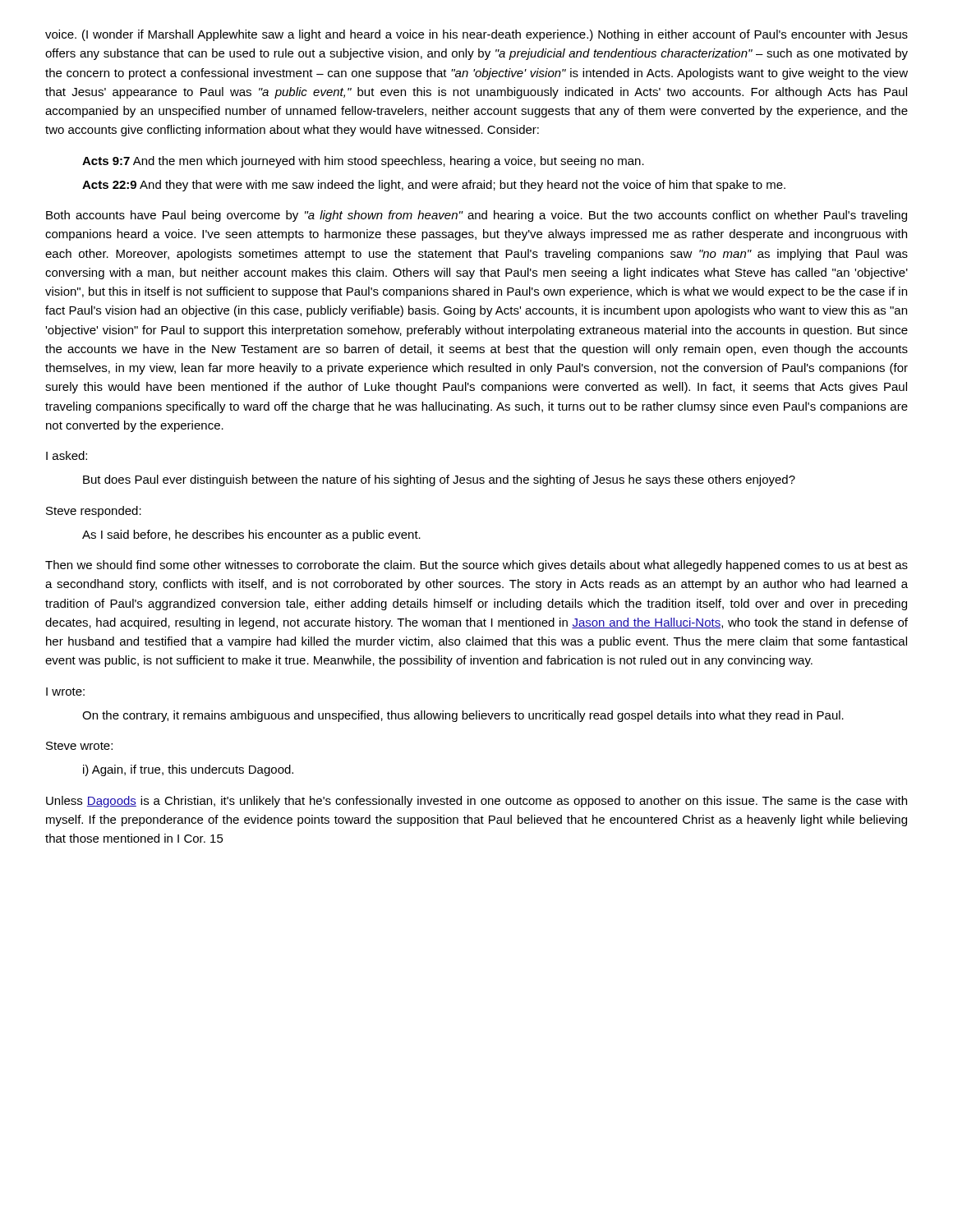The image size is (953, 1232).
Task: Click on the text starting "Acts 9:7 And the men which journeyed with"
Action: pyautogui.click(x=363, y=160)
